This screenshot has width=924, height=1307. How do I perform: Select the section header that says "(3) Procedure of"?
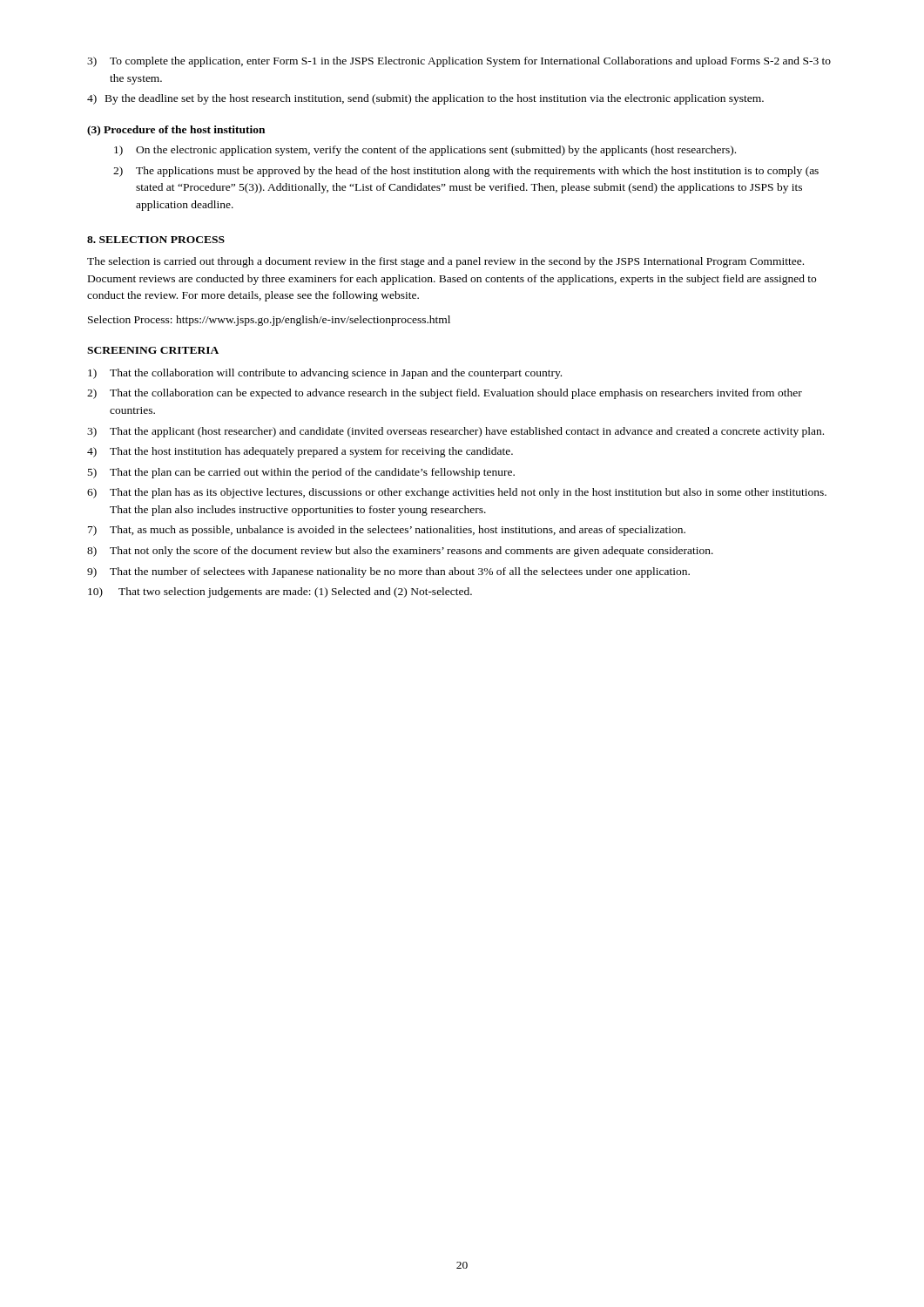click(176, 129)
